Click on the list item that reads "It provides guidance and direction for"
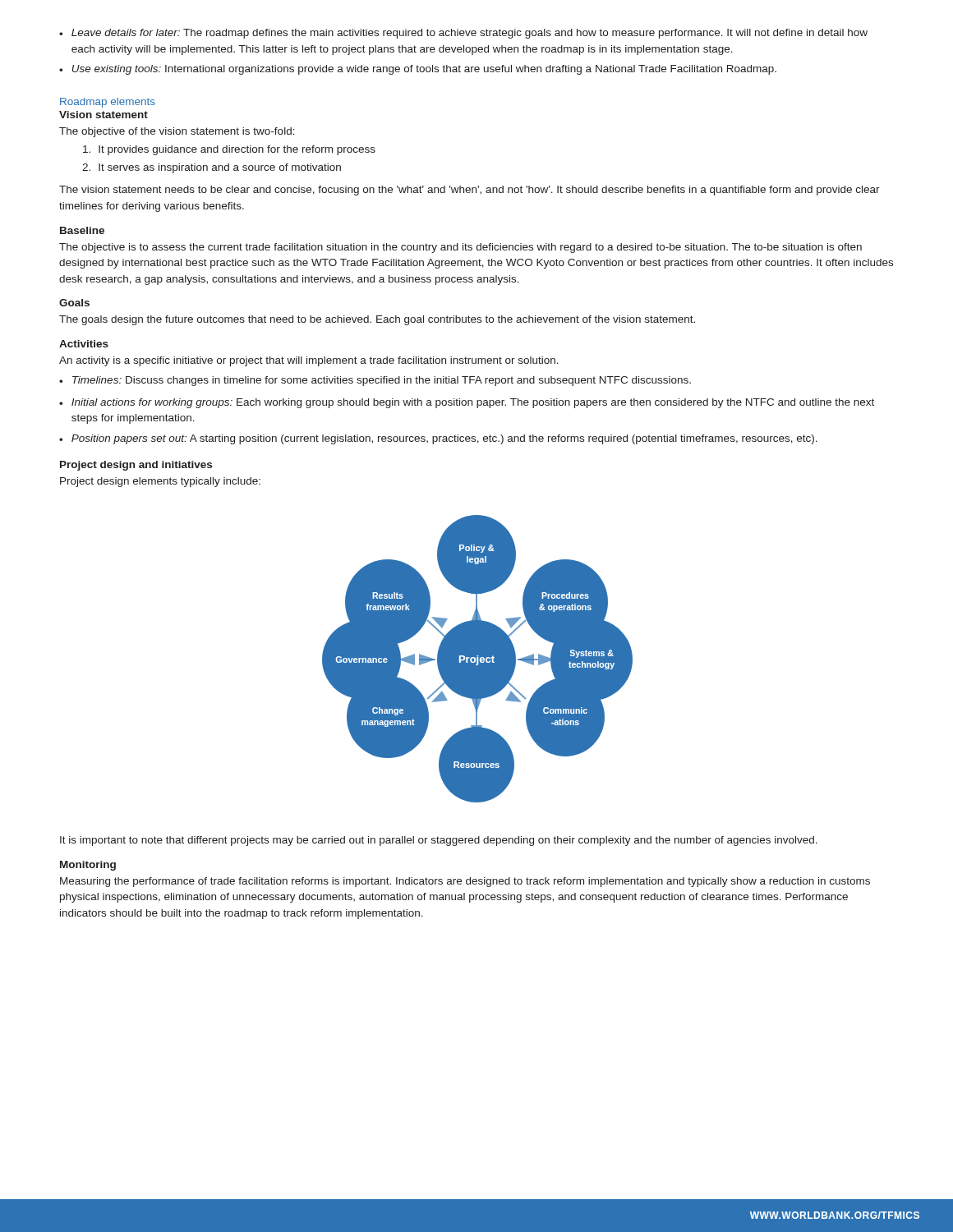 click(x=229, y=150)
